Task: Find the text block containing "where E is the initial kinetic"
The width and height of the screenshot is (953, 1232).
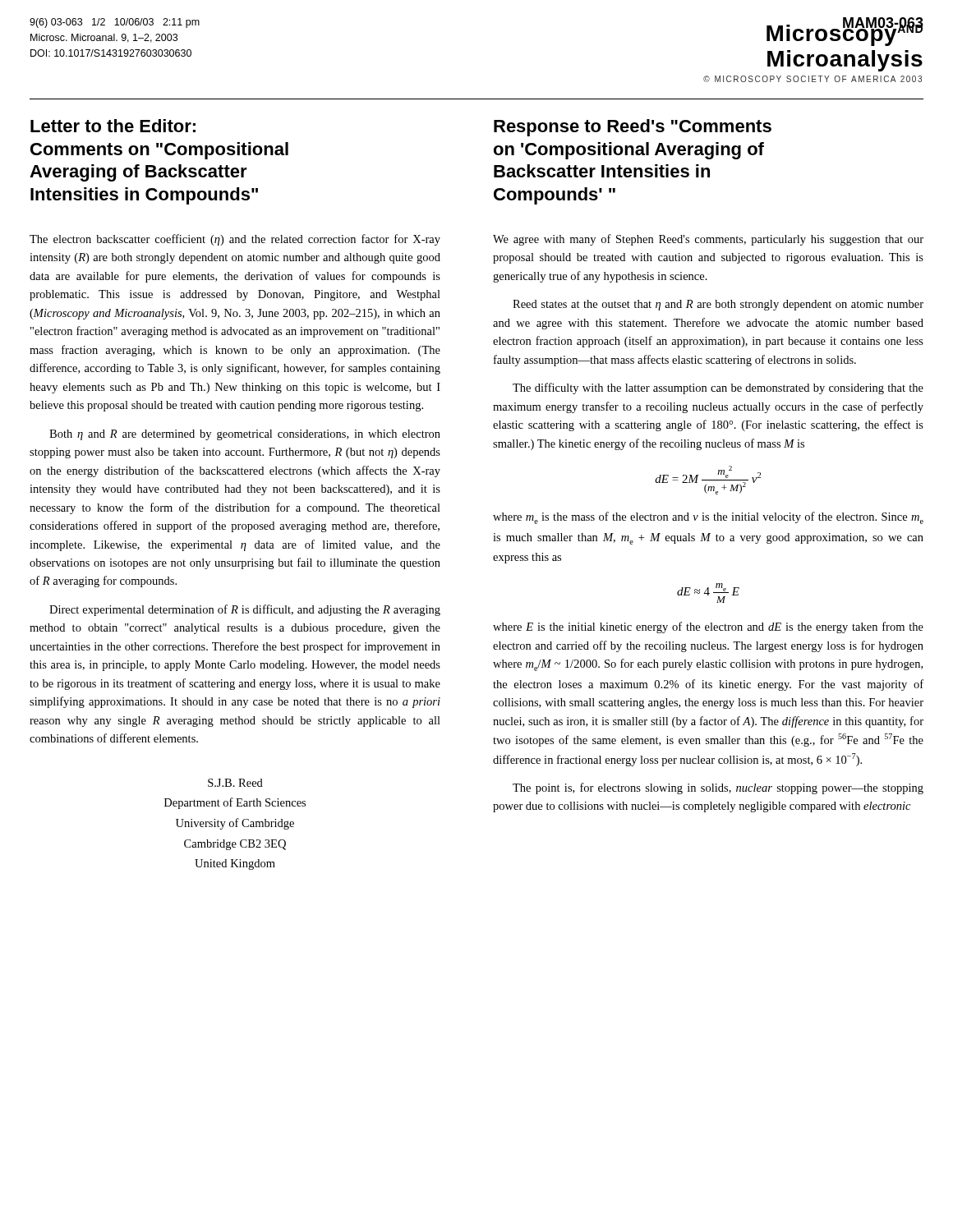Action: pyautogui.click(x=708, y=717)
